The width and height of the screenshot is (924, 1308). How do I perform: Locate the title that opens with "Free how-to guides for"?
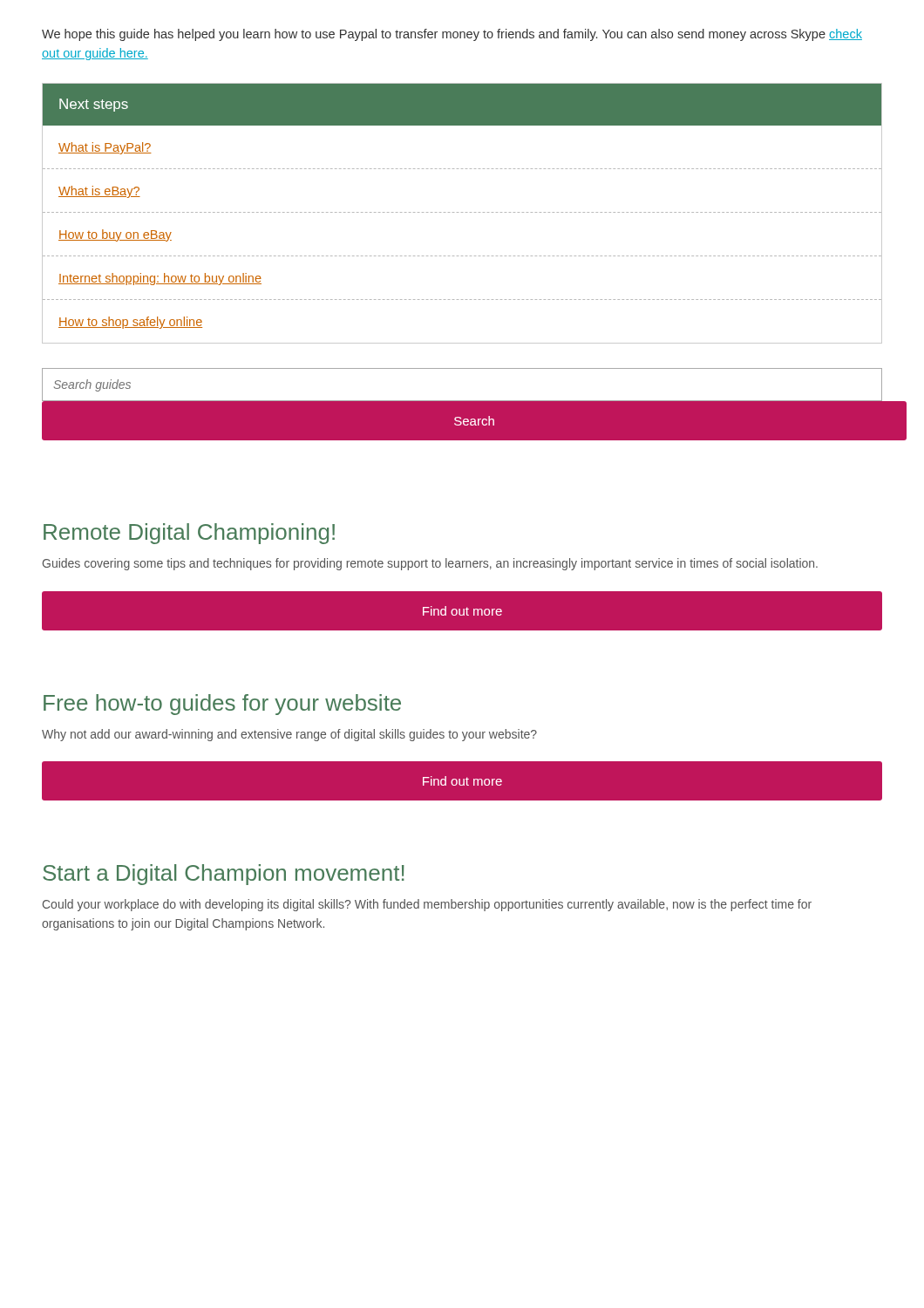tap(222, 703)
